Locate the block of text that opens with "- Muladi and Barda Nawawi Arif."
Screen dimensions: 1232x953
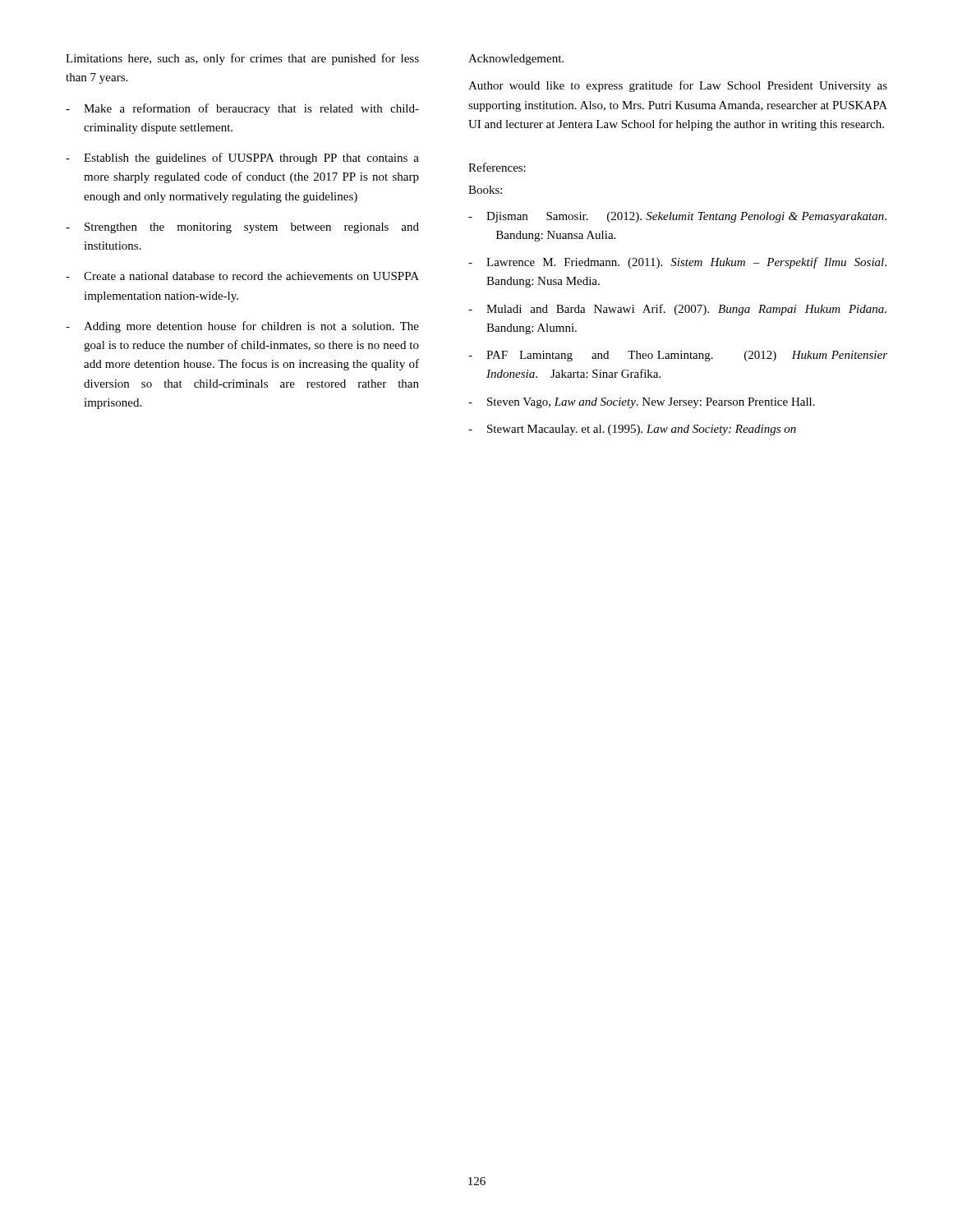click(x=678, y=318)
